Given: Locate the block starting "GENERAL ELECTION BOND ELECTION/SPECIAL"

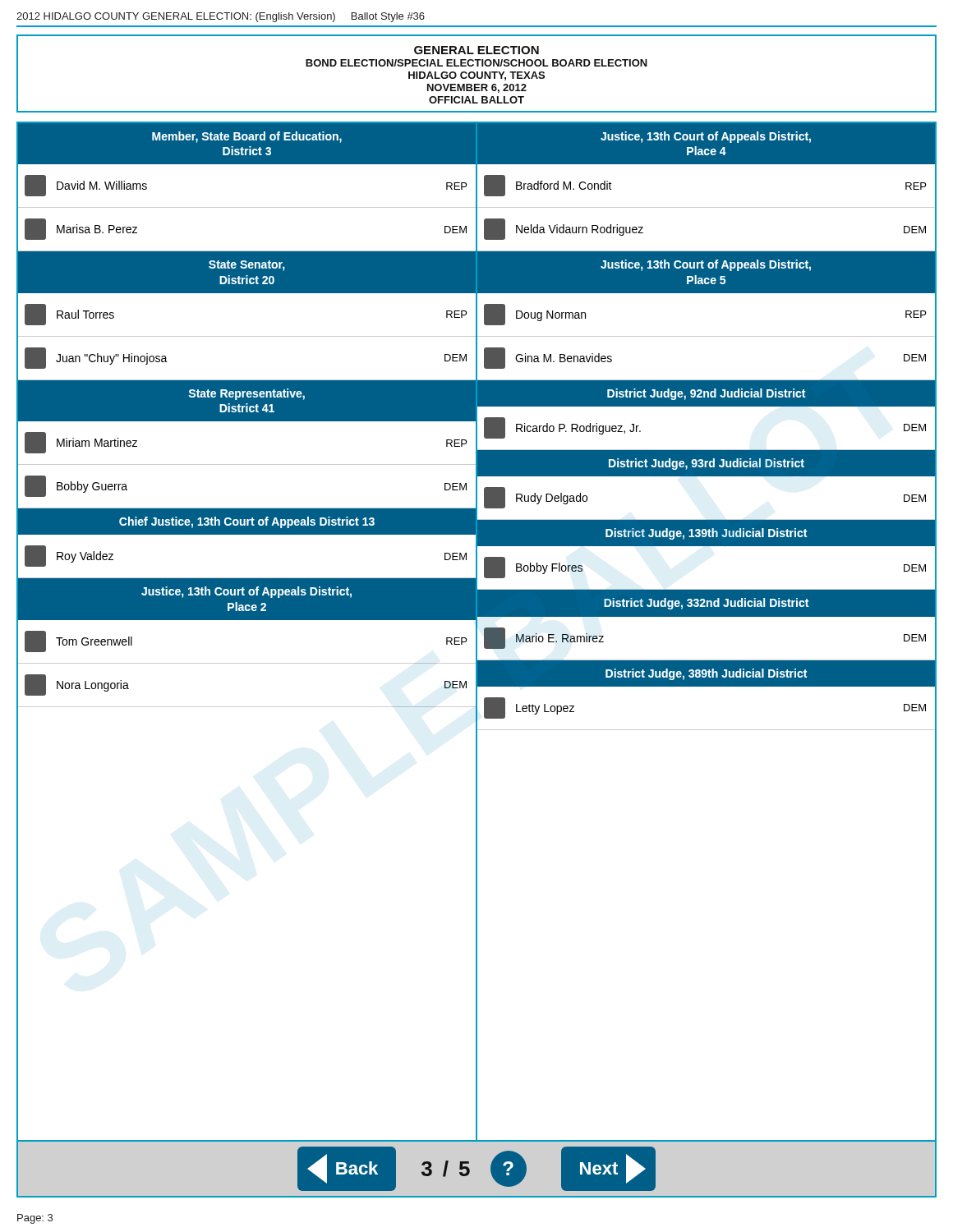Looking at the screenshot, I should [476, 74].
